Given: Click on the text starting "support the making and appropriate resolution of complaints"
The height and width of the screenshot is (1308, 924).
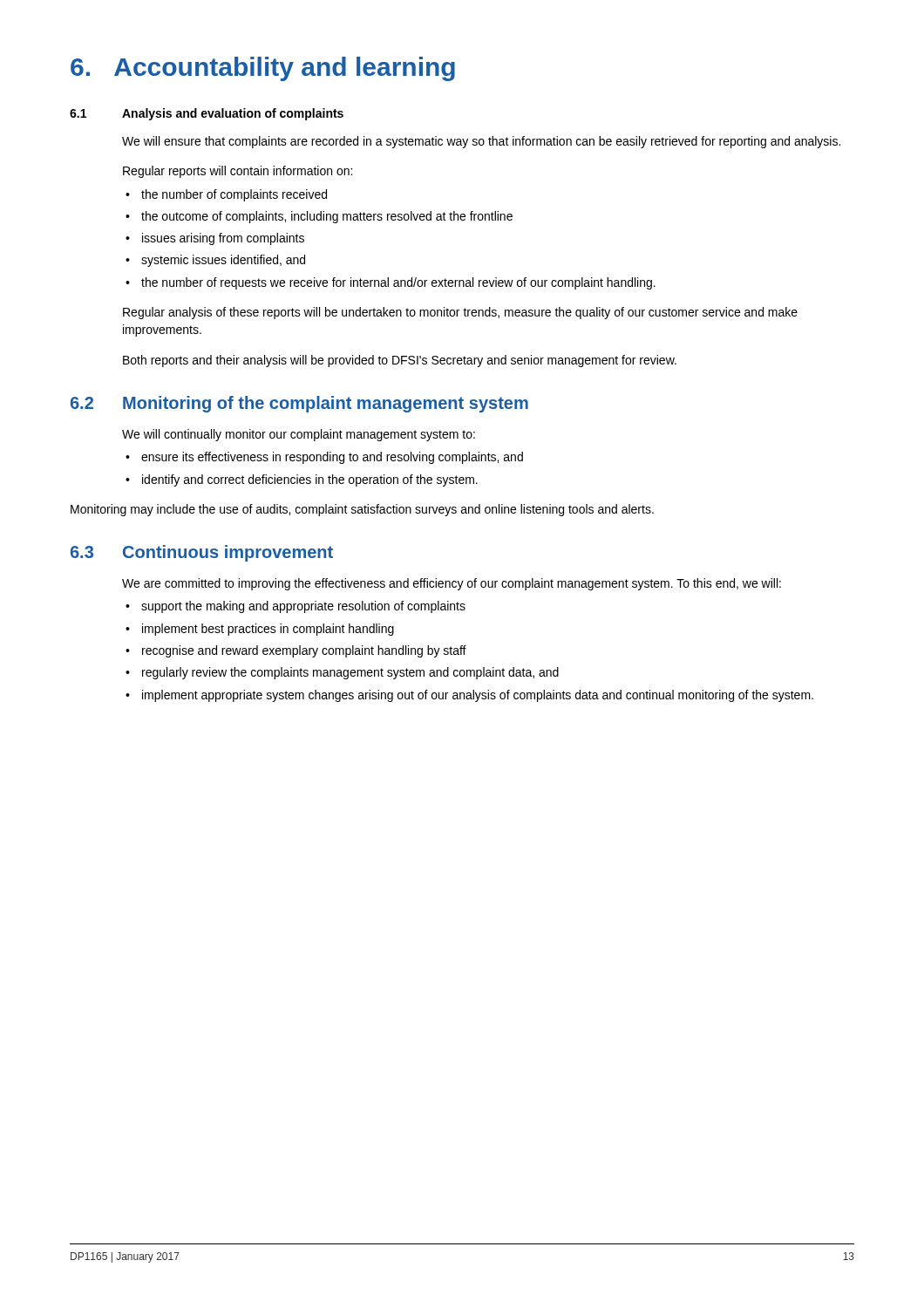Looking at the screenshot, I should point(296,607).
